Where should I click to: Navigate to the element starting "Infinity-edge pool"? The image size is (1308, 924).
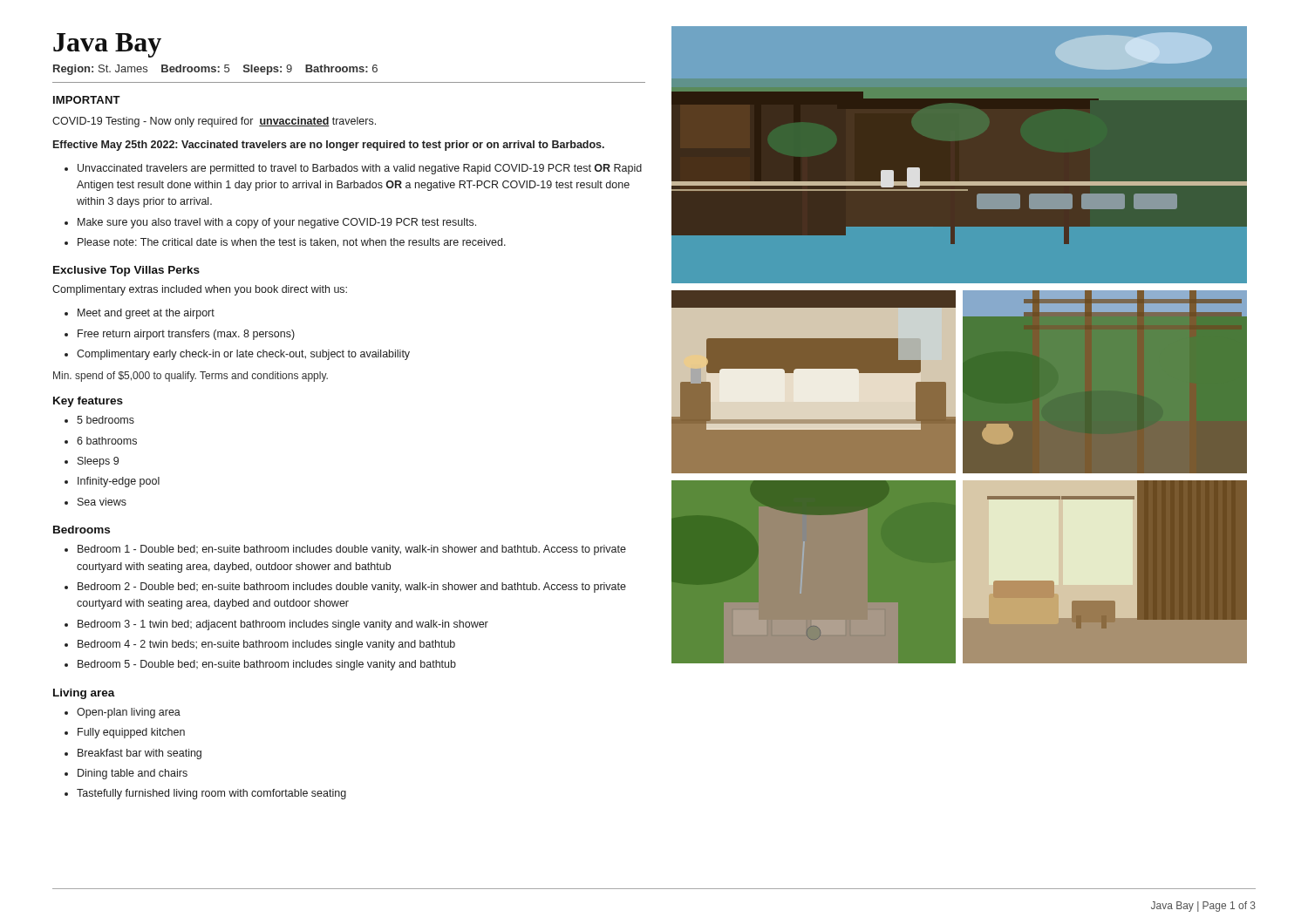point(118,481)
